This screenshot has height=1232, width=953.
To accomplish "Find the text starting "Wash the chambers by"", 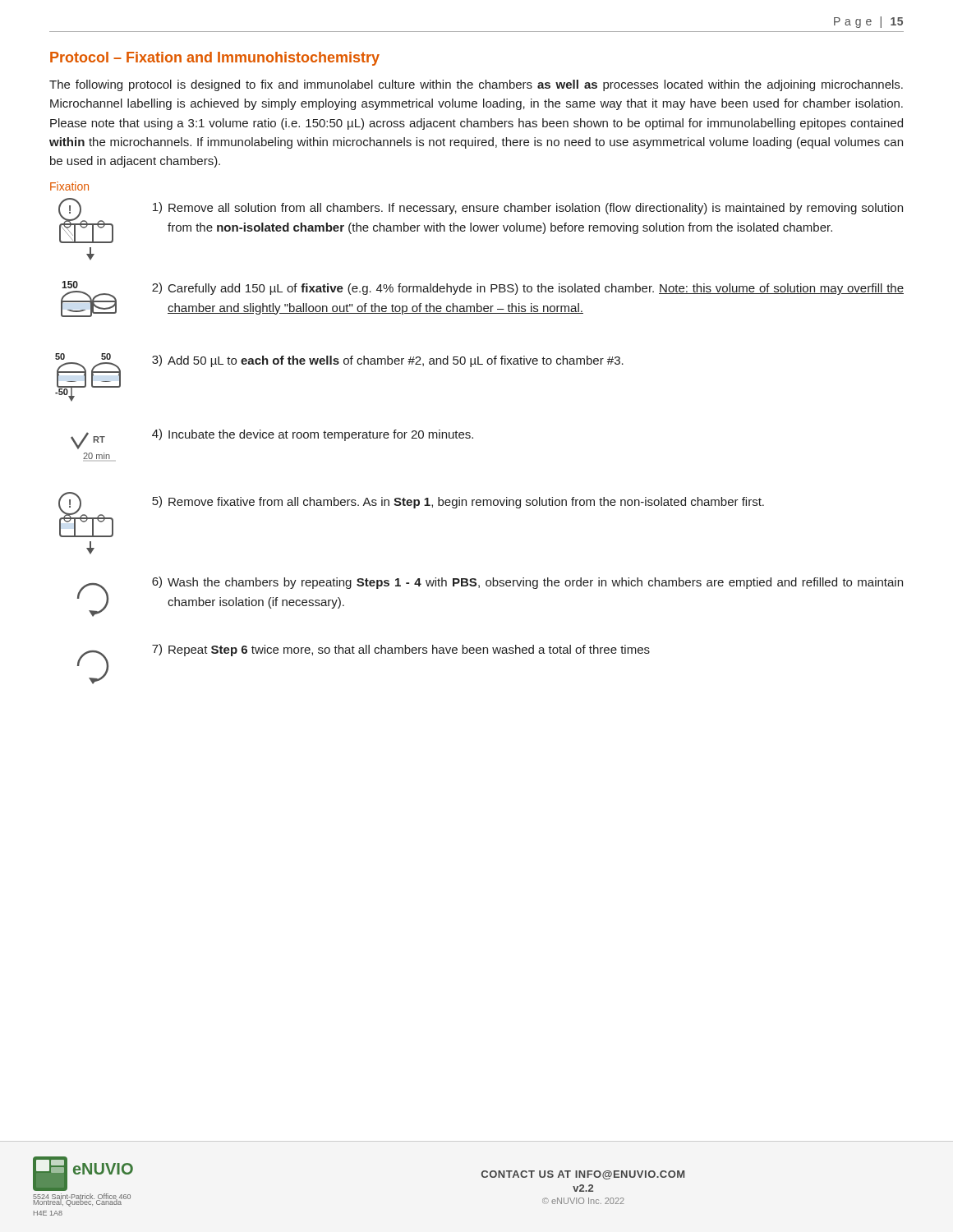I will click(536, 592).
